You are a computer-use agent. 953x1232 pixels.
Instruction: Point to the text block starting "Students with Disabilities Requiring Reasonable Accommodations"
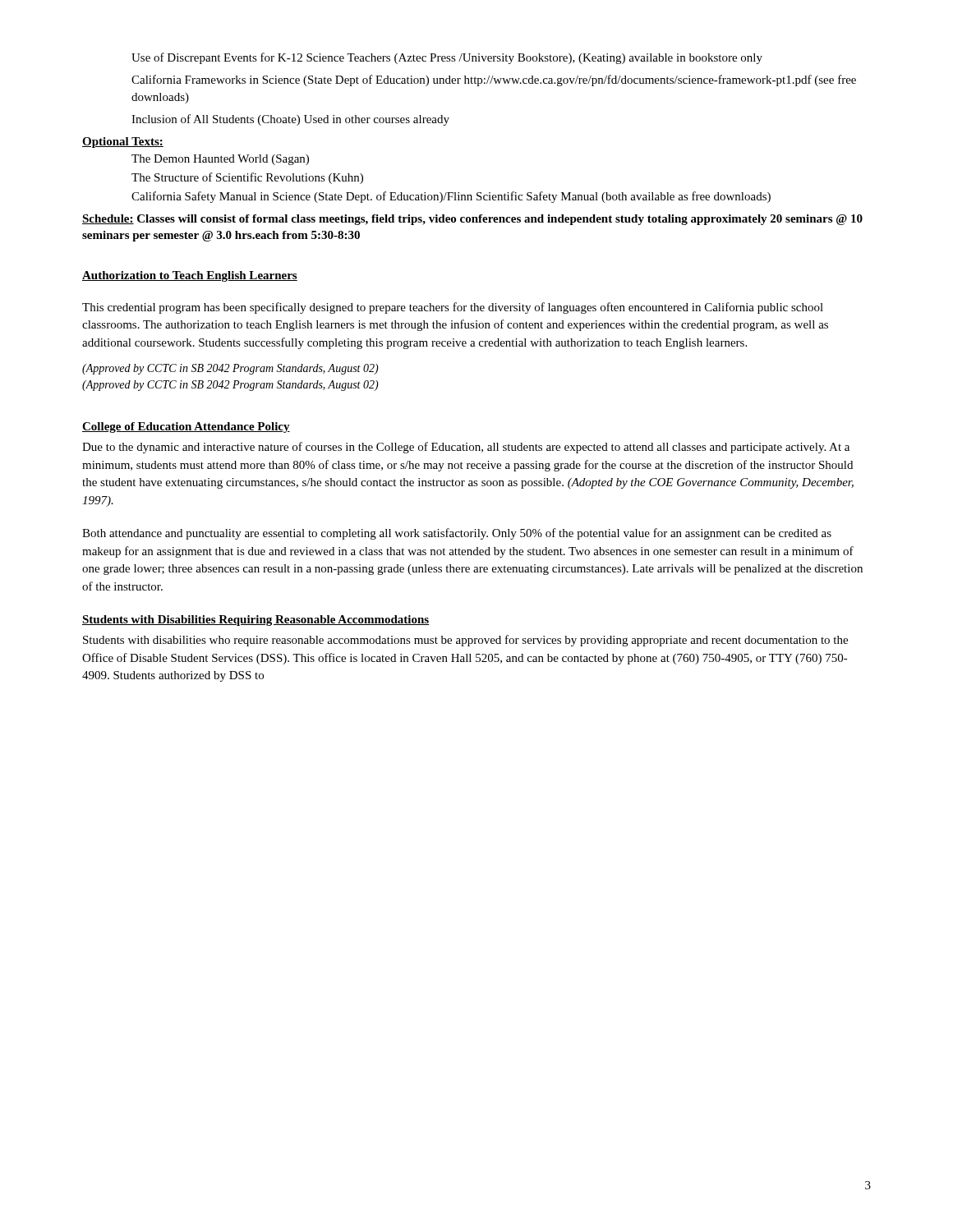256,621
